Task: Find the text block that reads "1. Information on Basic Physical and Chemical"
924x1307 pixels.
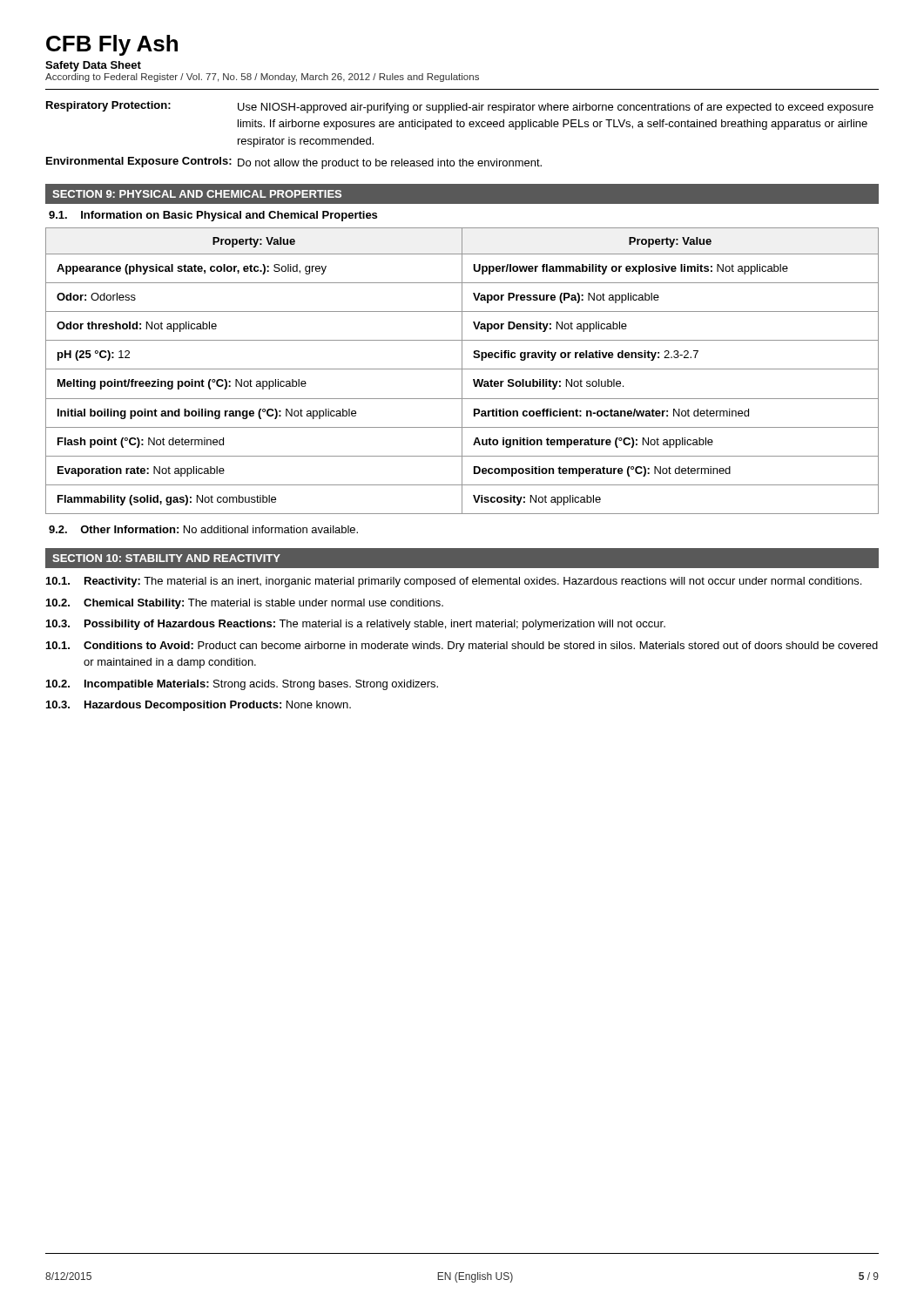Action: [213, 214]
